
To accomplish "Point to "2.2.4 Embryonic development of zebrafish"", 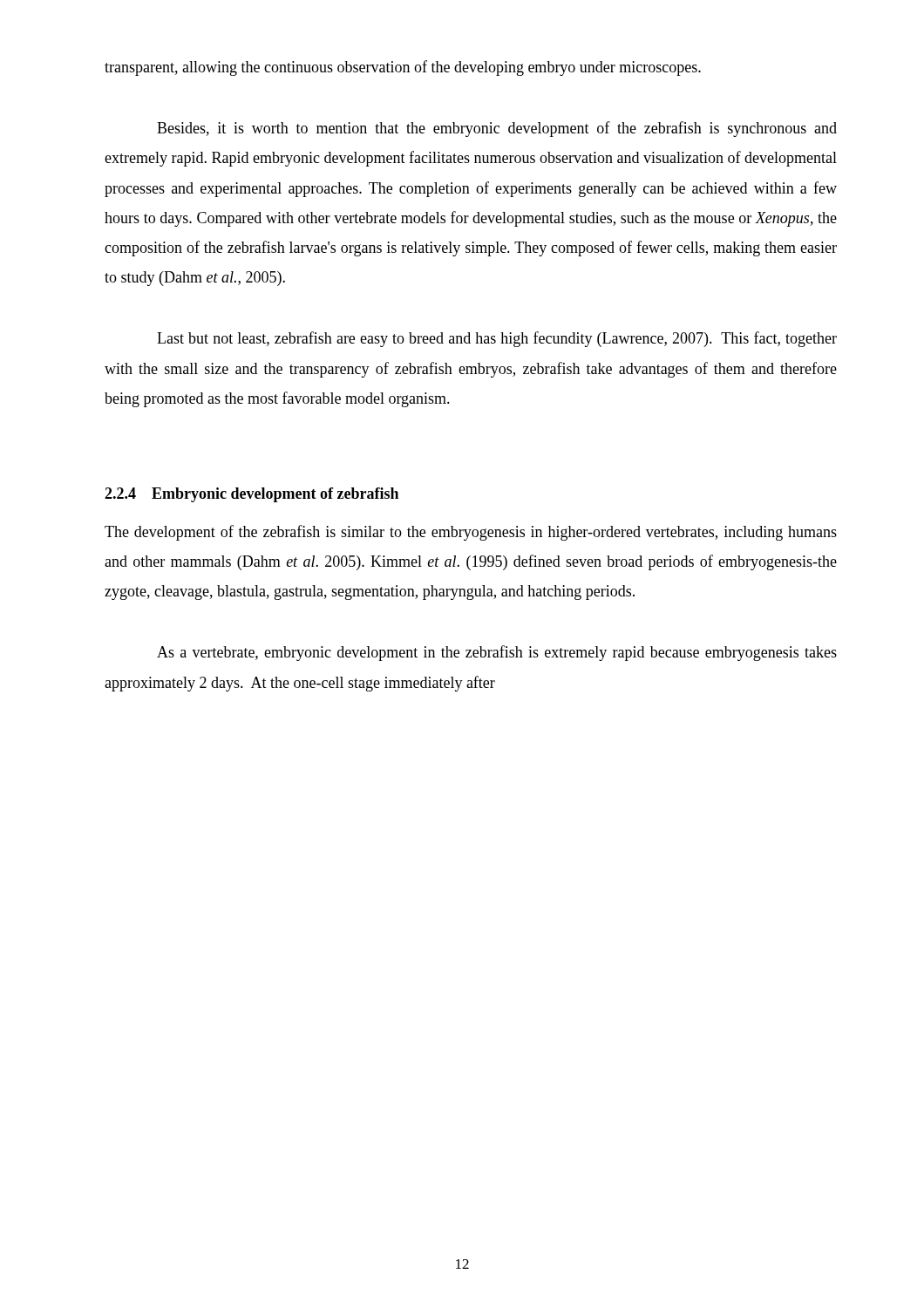I will (x=252, y=493).
